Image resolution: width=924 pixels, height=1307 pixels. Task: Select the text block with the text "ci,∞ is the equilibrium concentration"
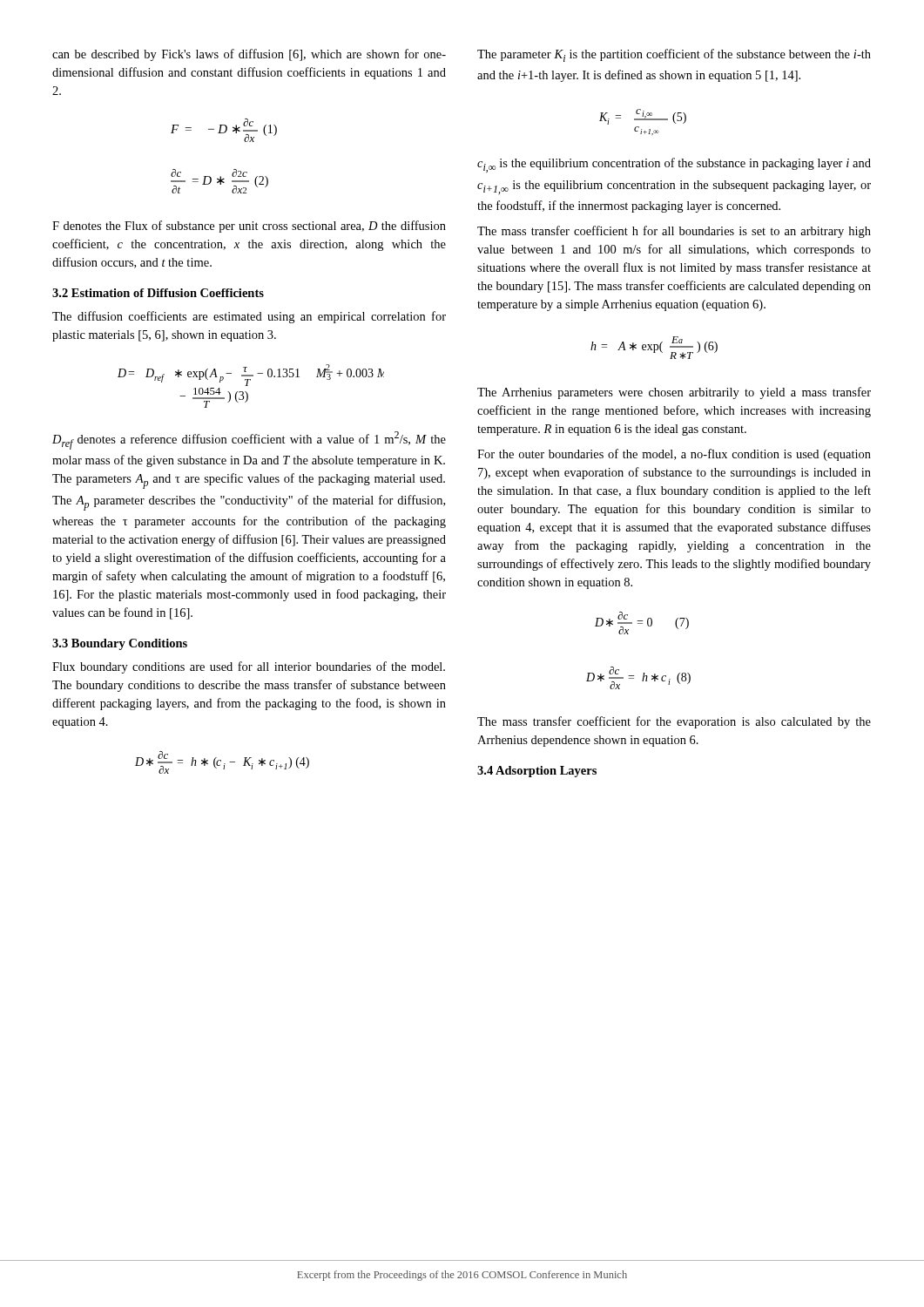coord(674,234)
